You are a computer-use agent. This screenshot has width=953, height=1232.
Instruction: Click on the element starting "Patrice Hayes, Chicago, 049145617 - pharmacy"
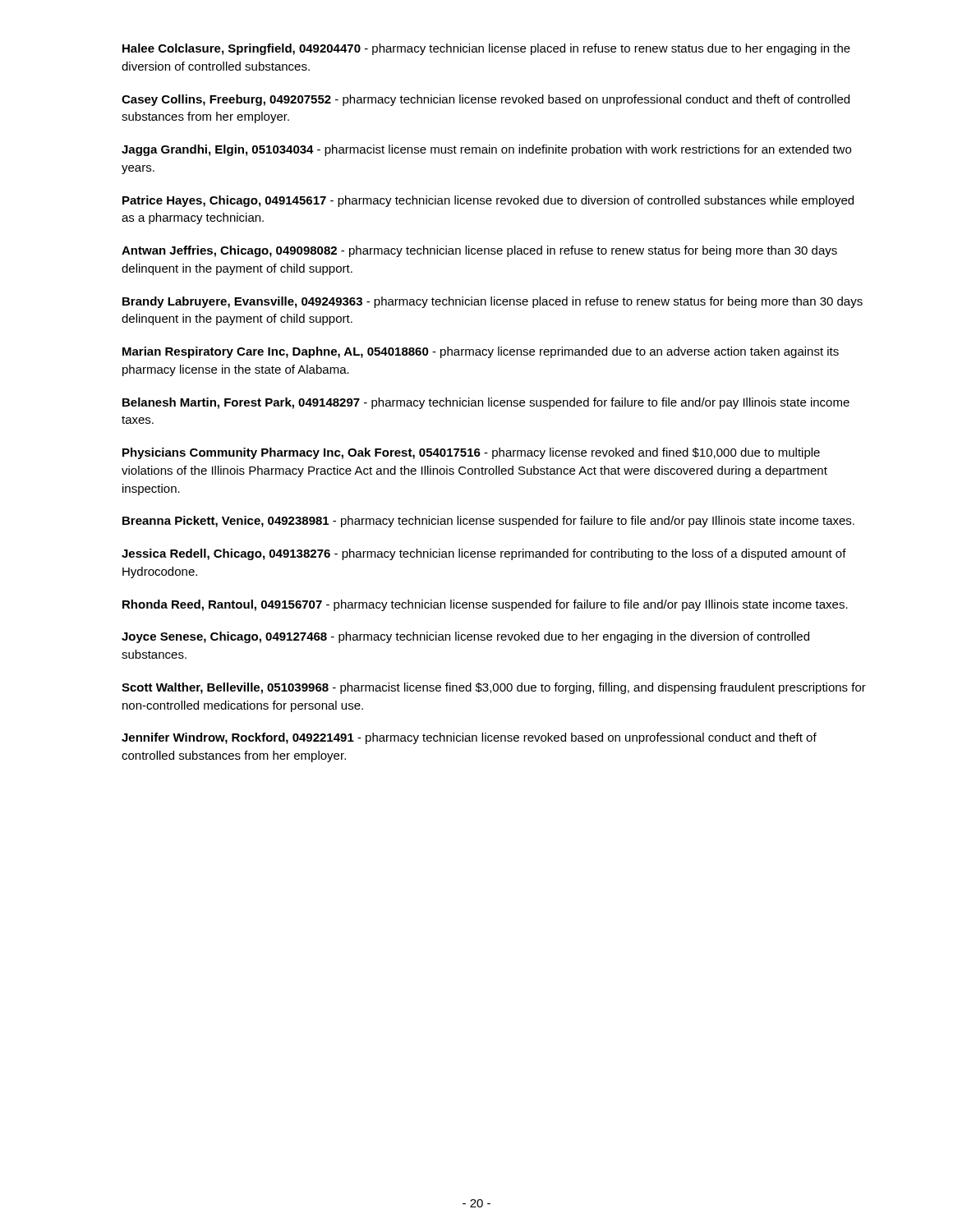pyautogui.click(x=476, y=209)
